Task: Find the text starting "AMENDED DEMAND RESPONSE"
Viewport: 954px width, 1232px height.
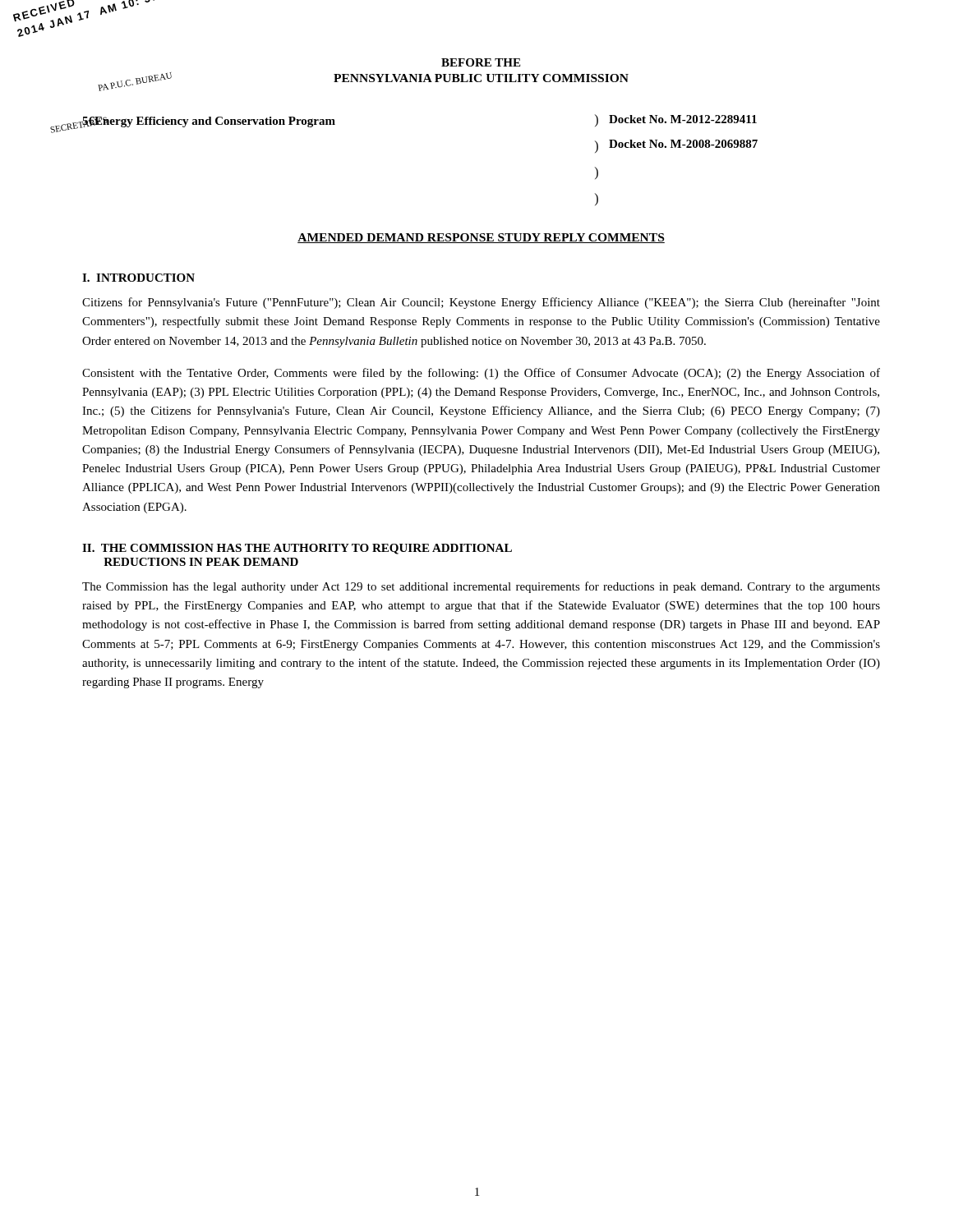Action: coord(481,237)
